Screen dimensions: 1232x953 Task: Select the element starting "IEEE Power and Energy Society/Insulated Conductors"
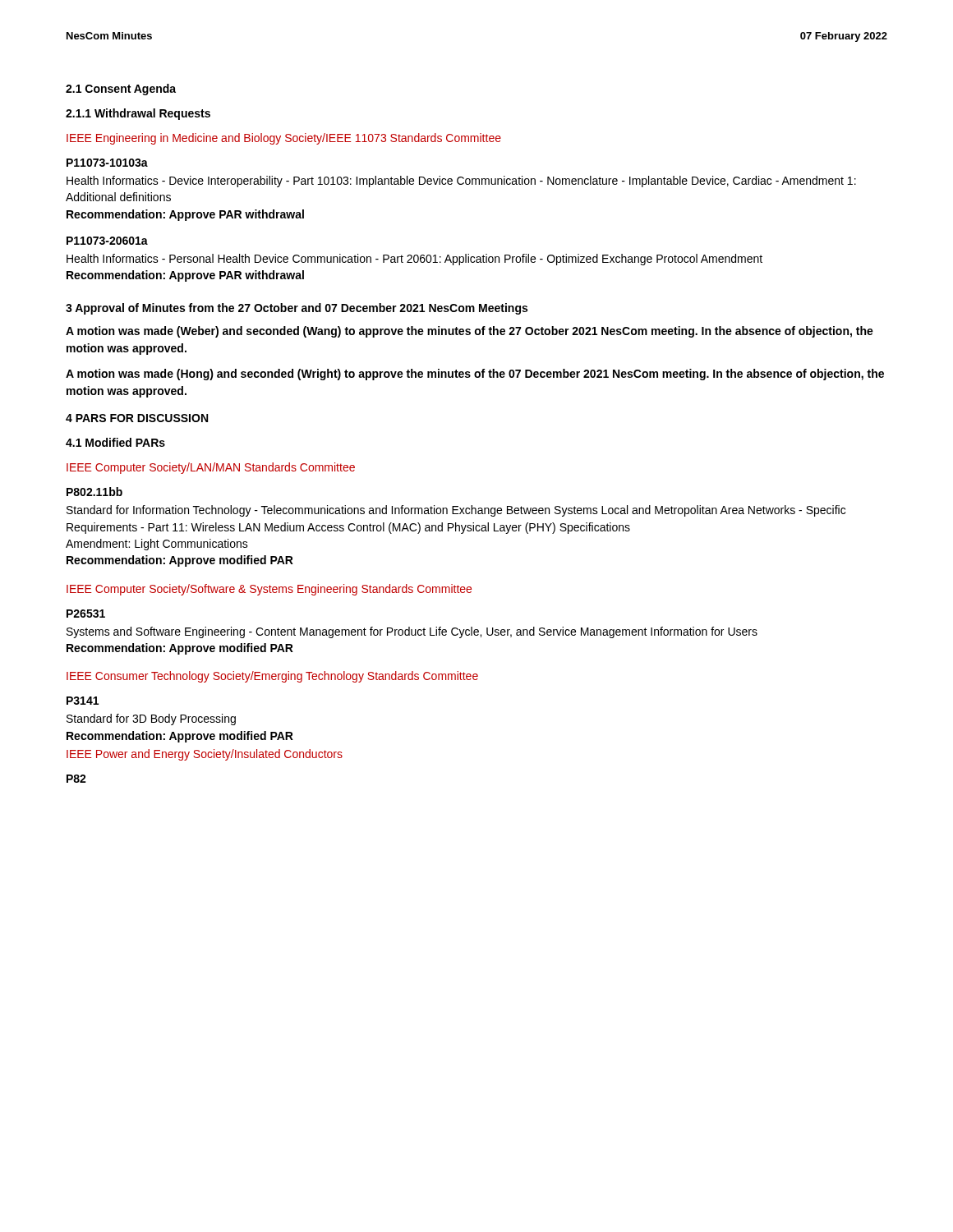pos(204,754)
